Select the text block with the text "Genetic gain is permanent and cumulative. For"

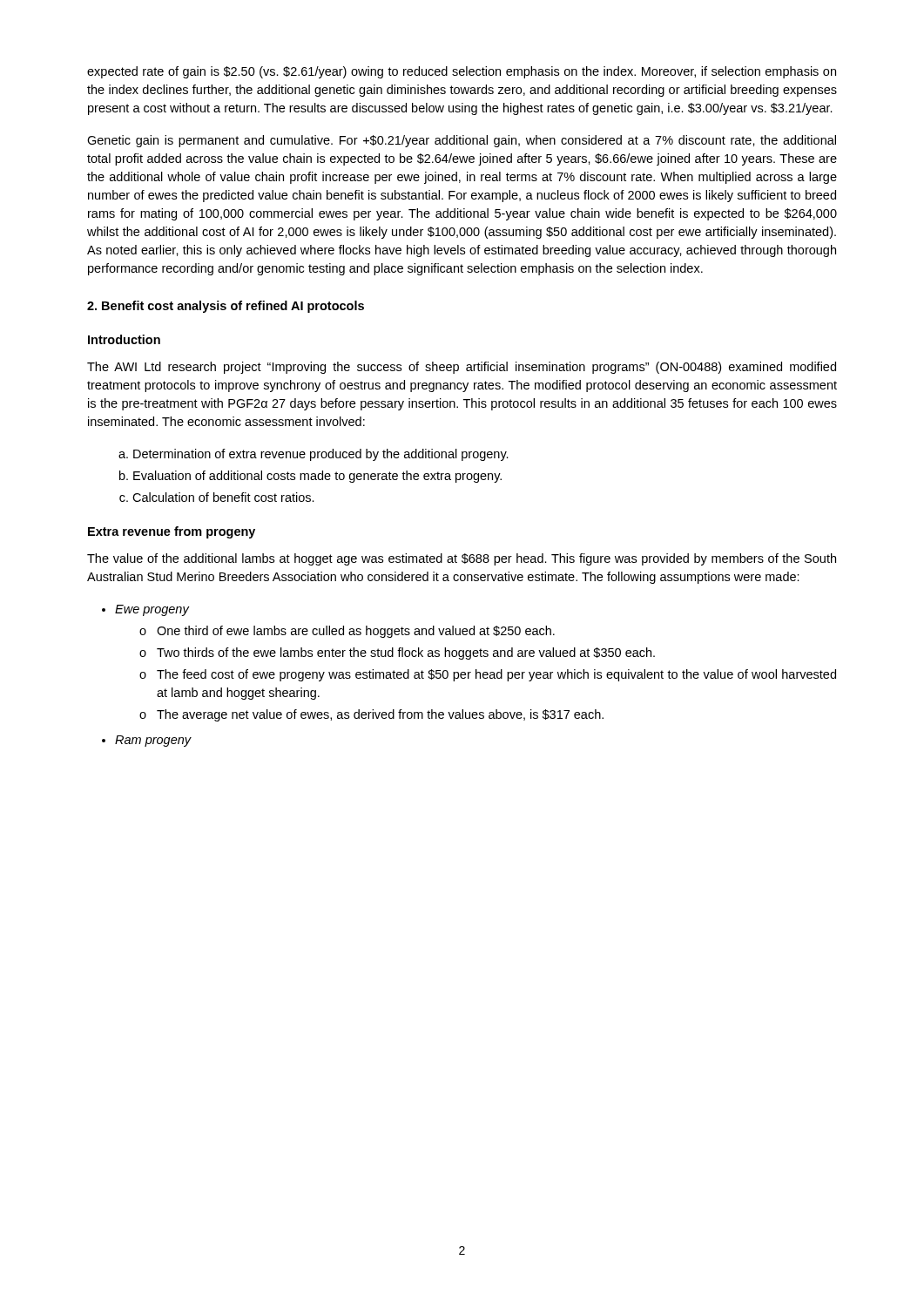pyautogui.click(x=462, y=205)
